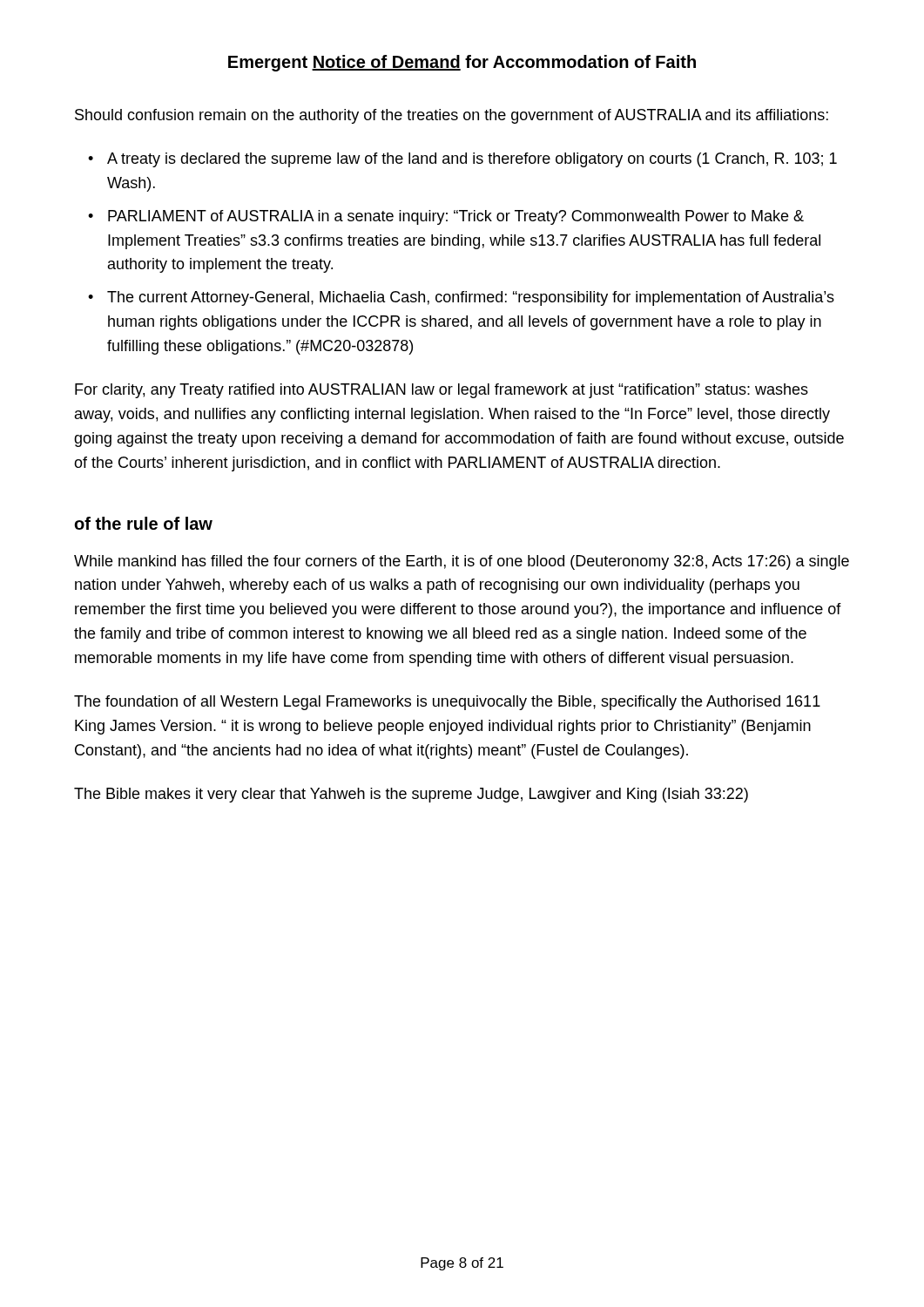Find the block on this page that starts "The foundation of all Western Legal Frameworks"
This screenshot has width=924, height=1307.
click(x=447, y=726)
